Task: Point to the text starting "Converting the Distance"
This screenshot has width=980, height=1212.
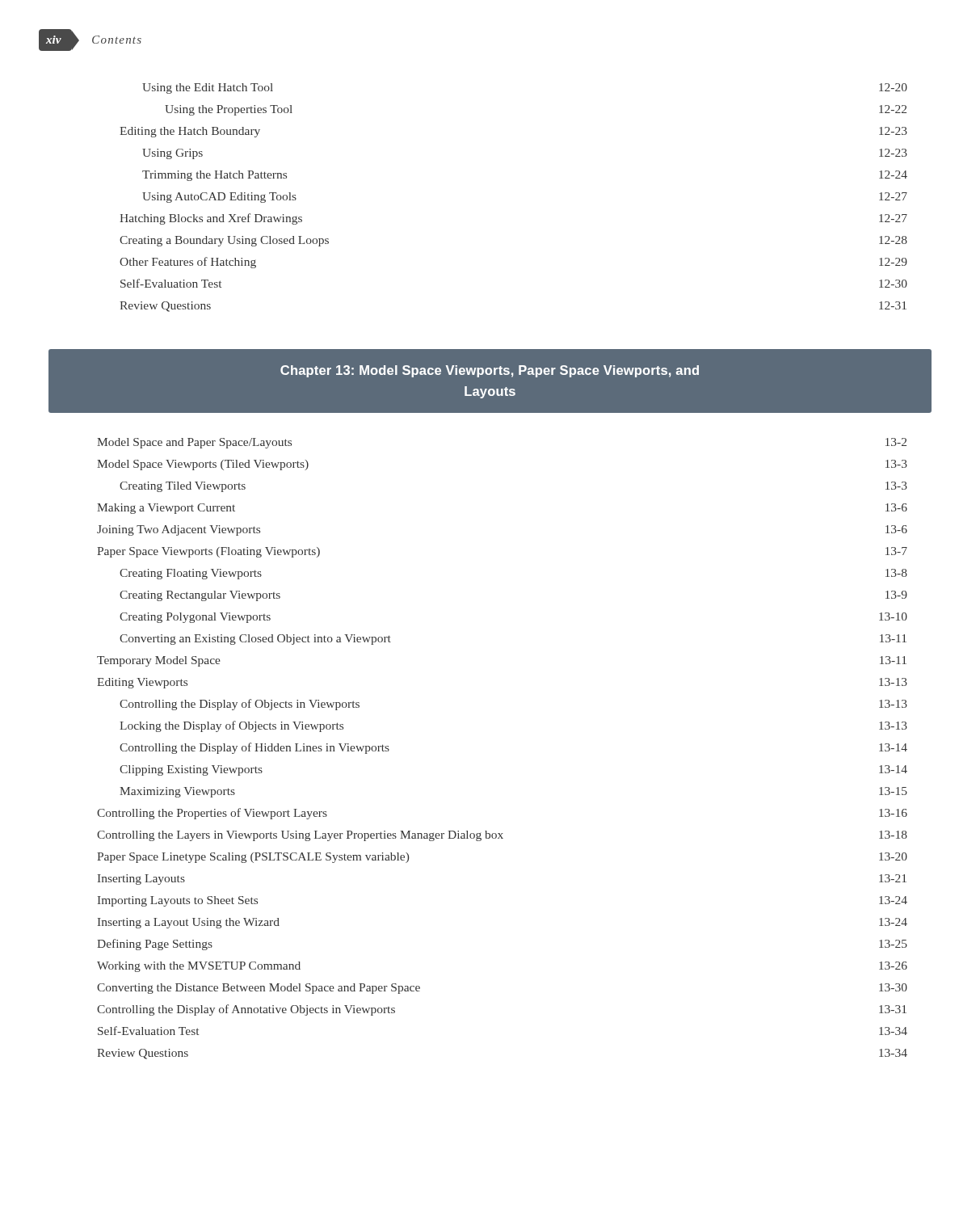Action: point(259,989)
